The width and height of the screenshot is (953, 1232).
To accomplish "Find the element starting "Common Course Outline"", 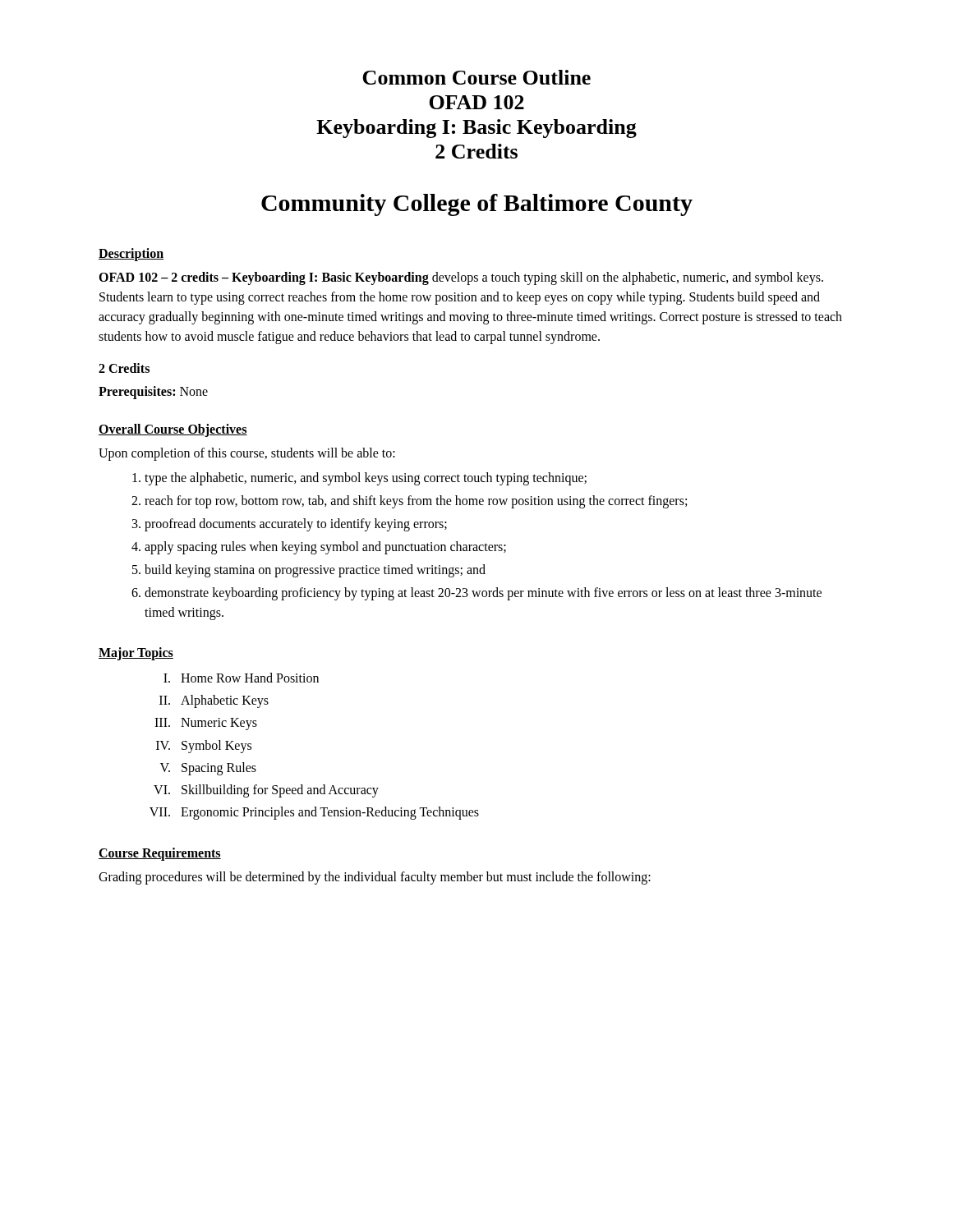I will click(x=476, y=115).
